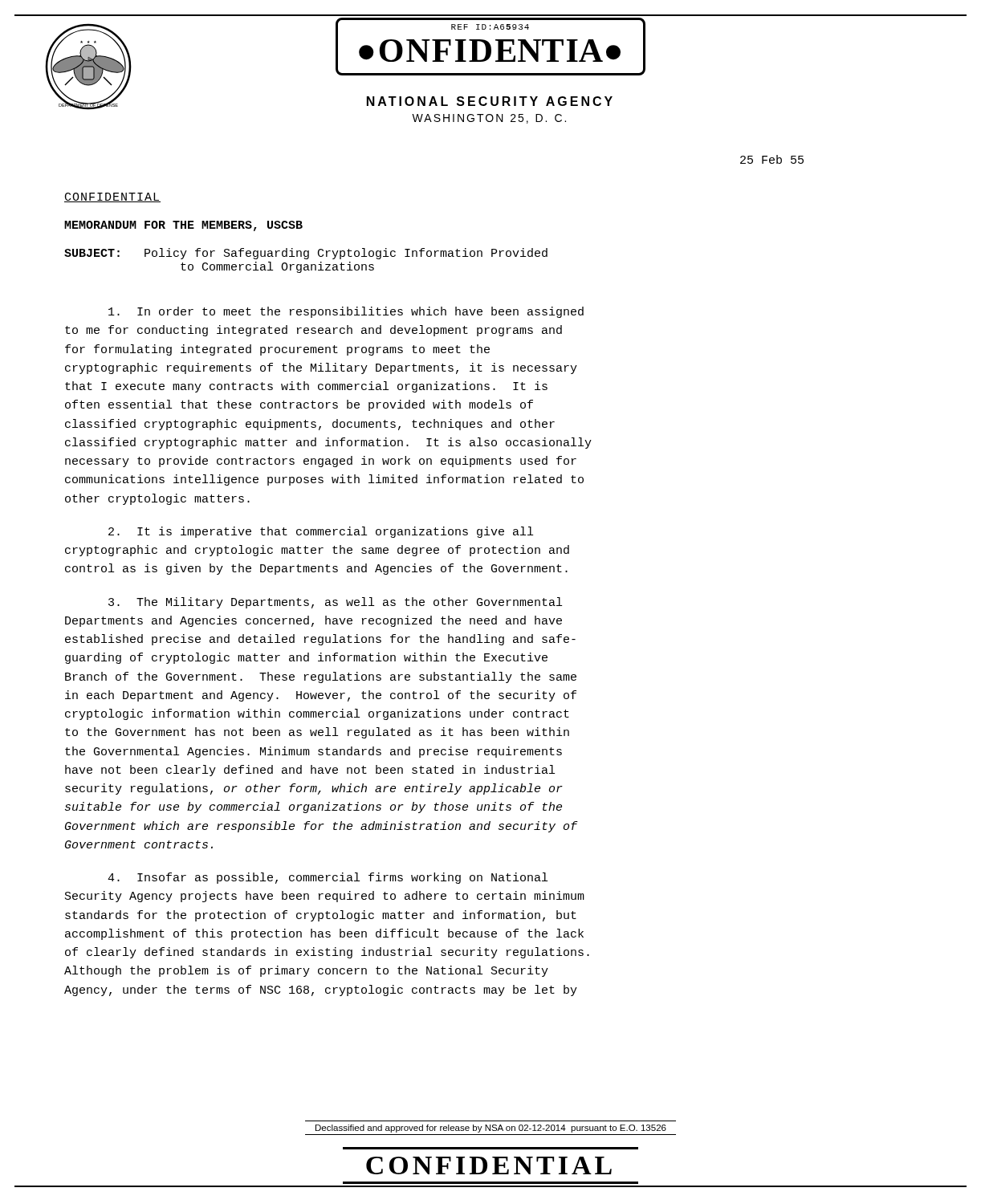Image resolution: width=981 pixels, height=1204 pixels.
Task: Where is the passage that starts "3. The Military Departments, as well"?
Action: tap(321, 724)
